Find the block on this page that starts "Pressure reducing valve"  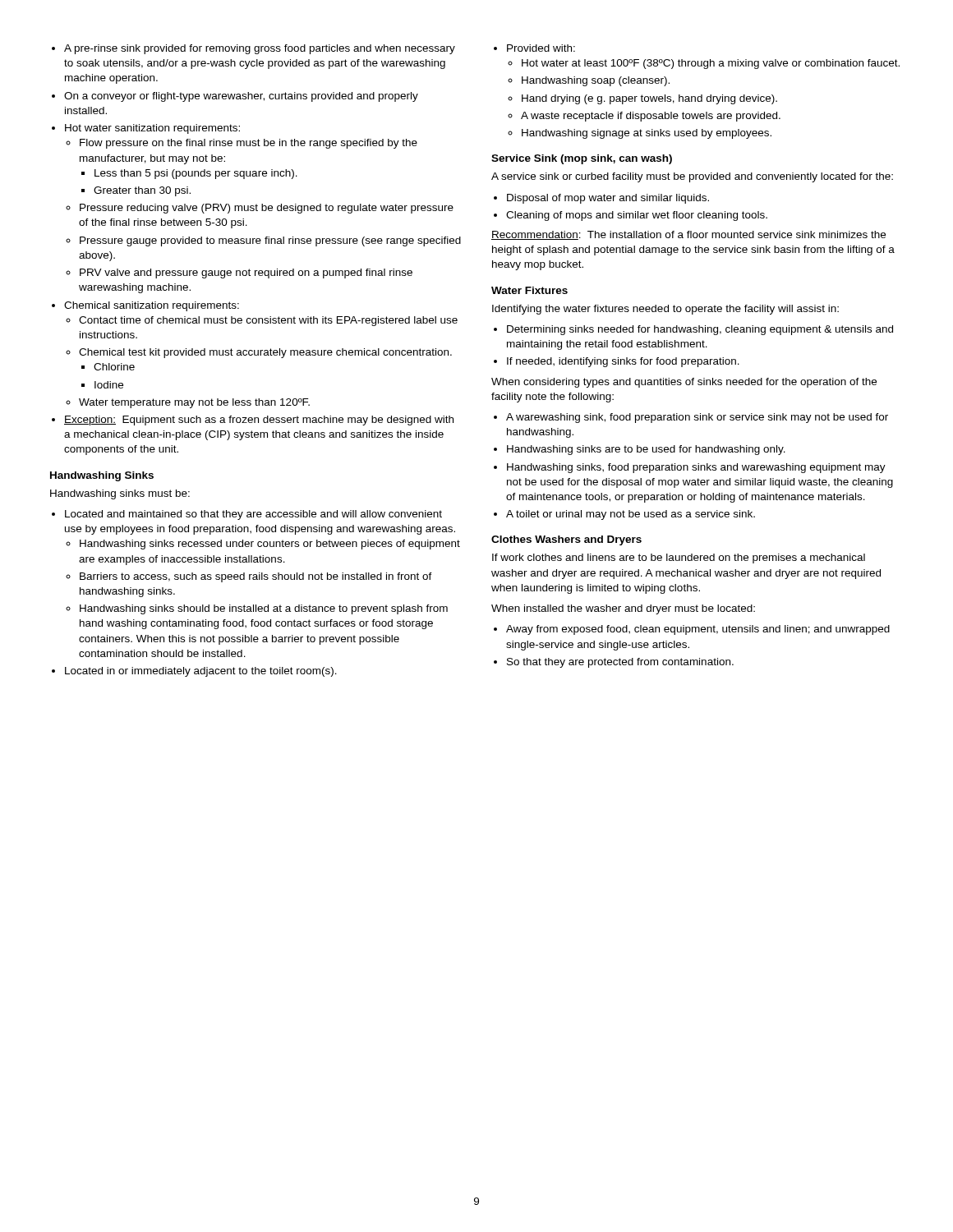tap(266, 215)
